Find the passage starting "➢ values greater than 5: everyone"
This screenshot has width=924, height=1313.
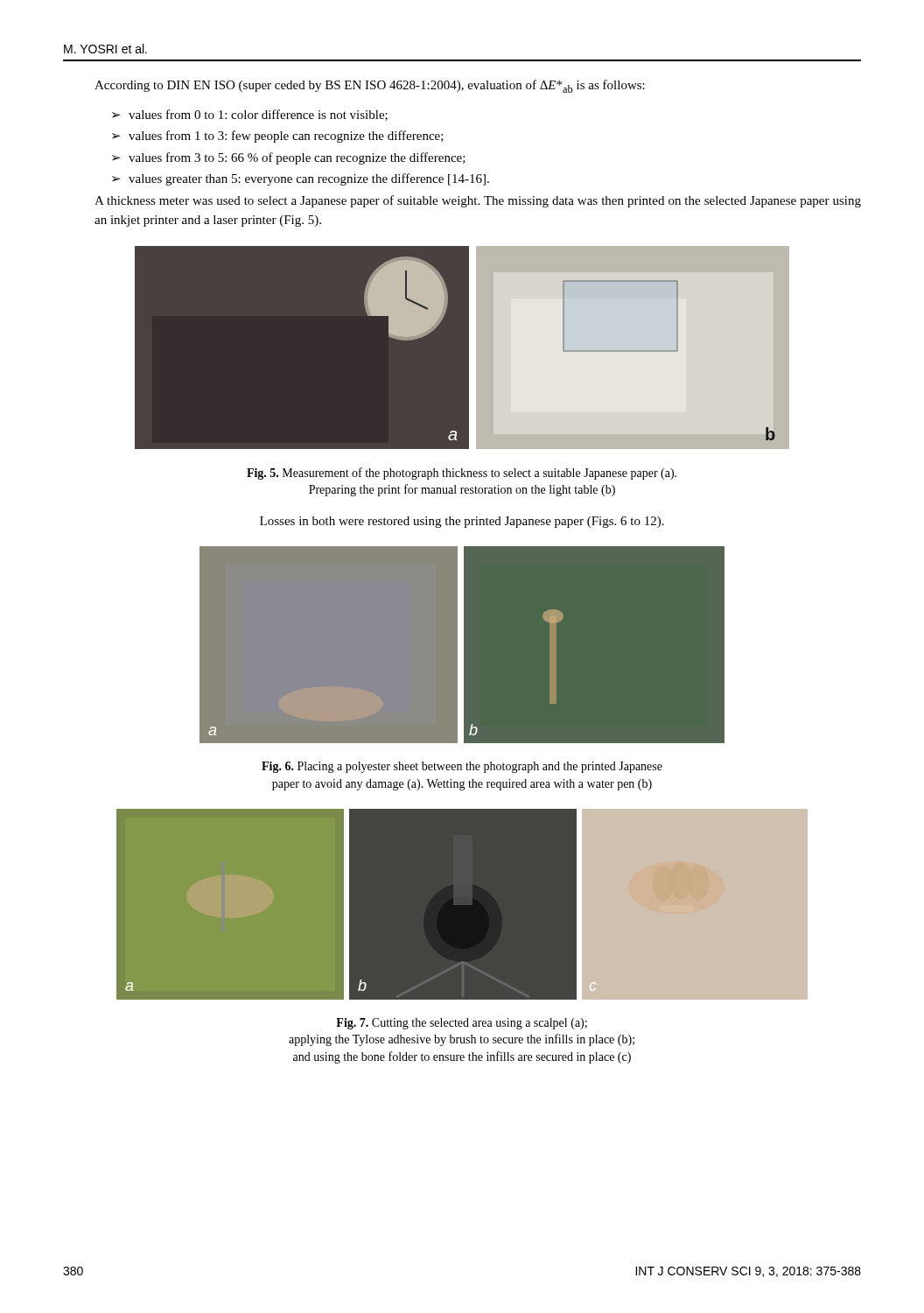tap(300, 179)
